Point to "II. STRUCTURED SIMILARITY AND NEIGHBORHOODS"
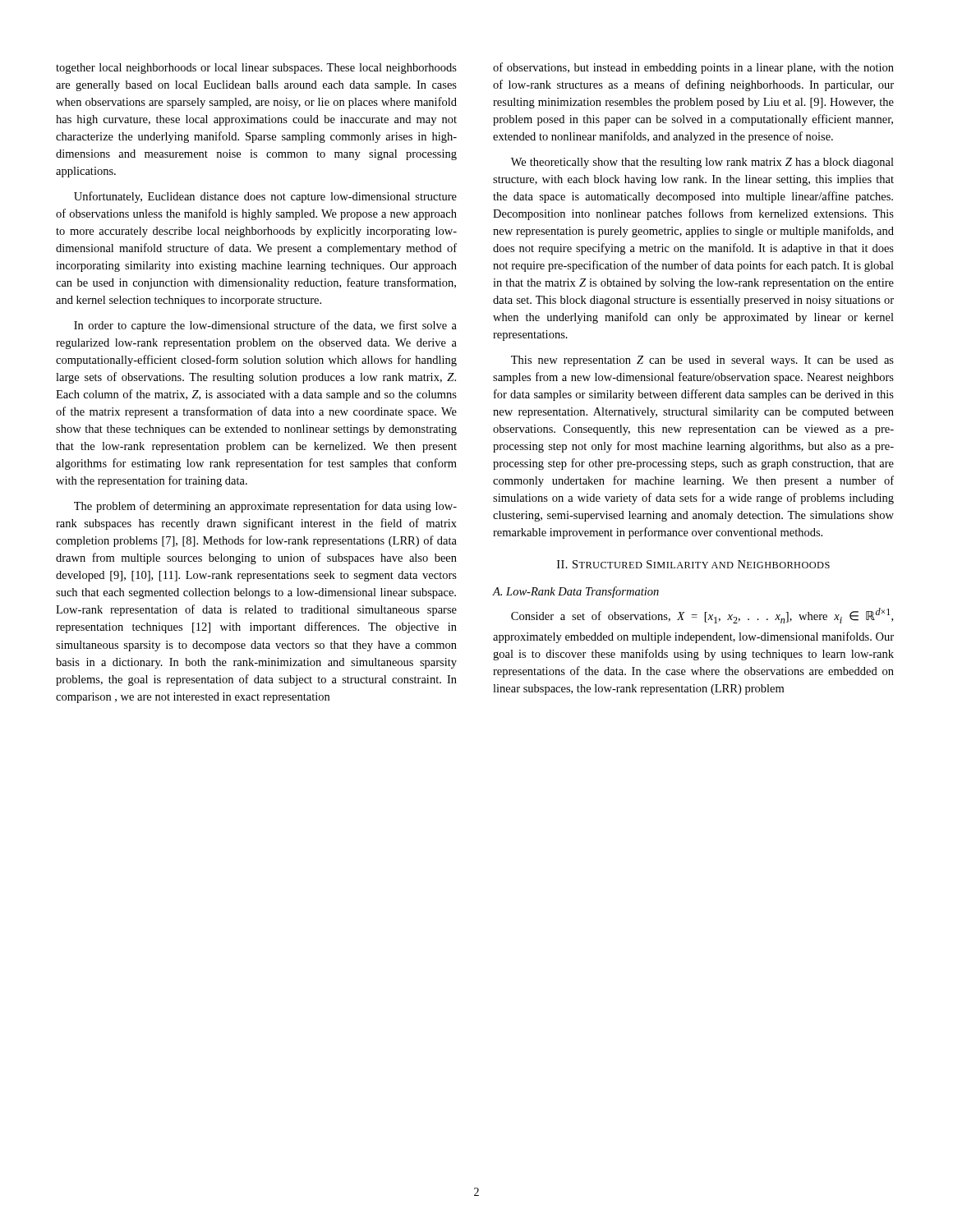Screen dimensions: 1232x953 click(x=693, y=565)
